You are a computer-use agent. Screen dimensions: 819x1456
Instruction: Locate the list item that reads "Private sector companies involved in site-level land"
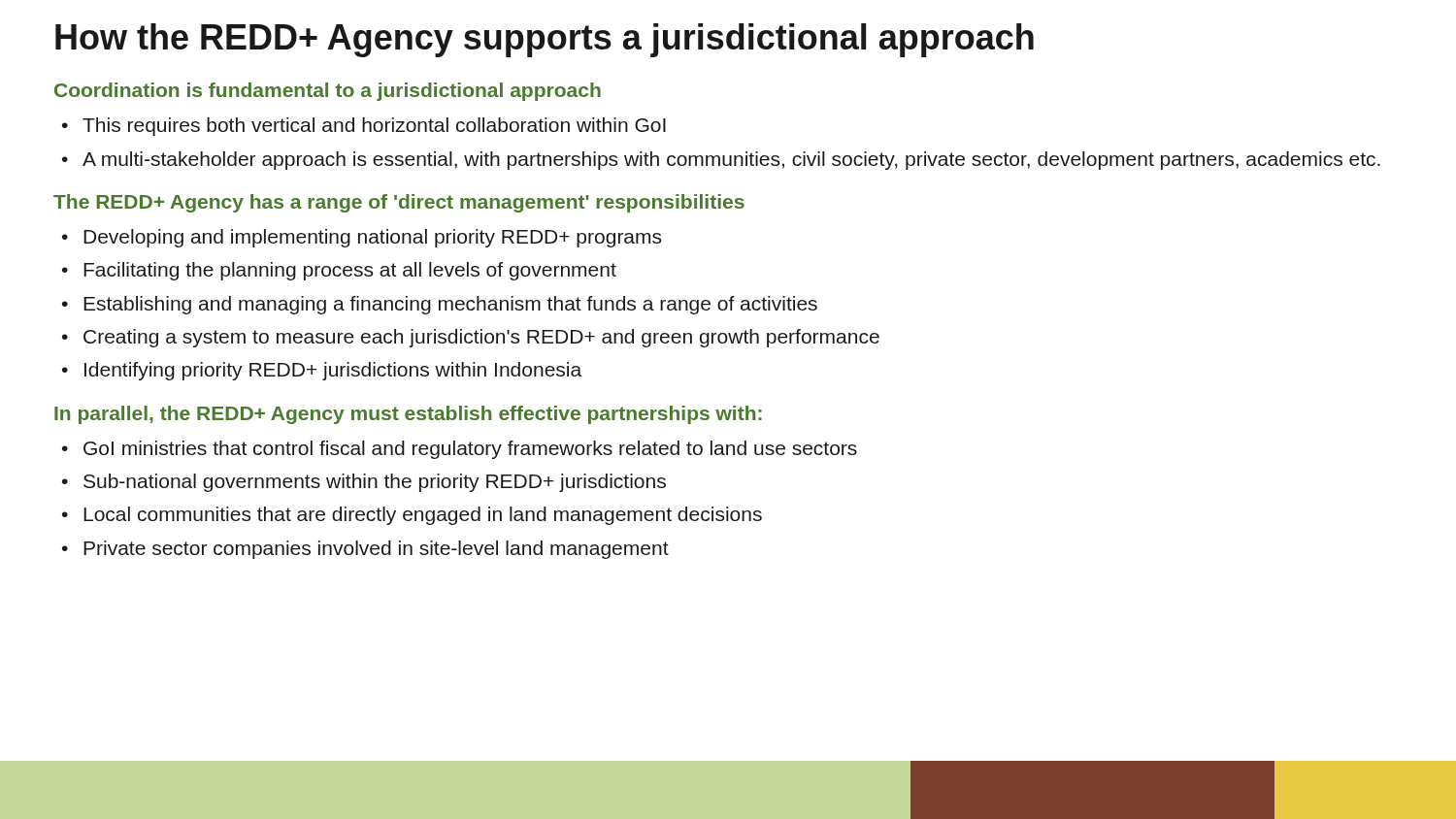pyautogui.click(x=375, y=548)
